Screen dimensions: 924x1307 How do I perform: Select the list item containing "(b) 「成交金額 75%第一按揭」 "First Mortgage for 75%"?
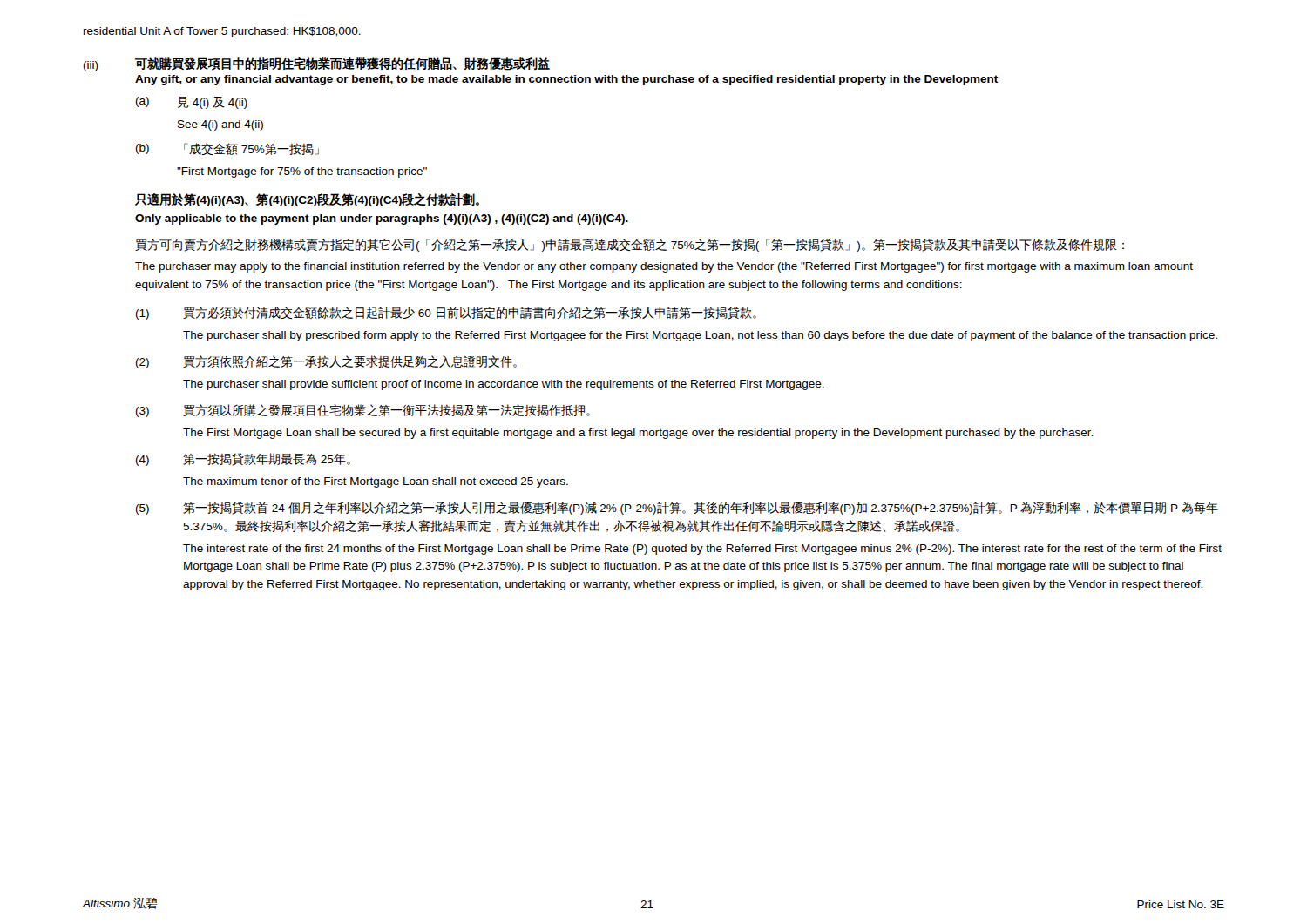(x=227, y=149)
